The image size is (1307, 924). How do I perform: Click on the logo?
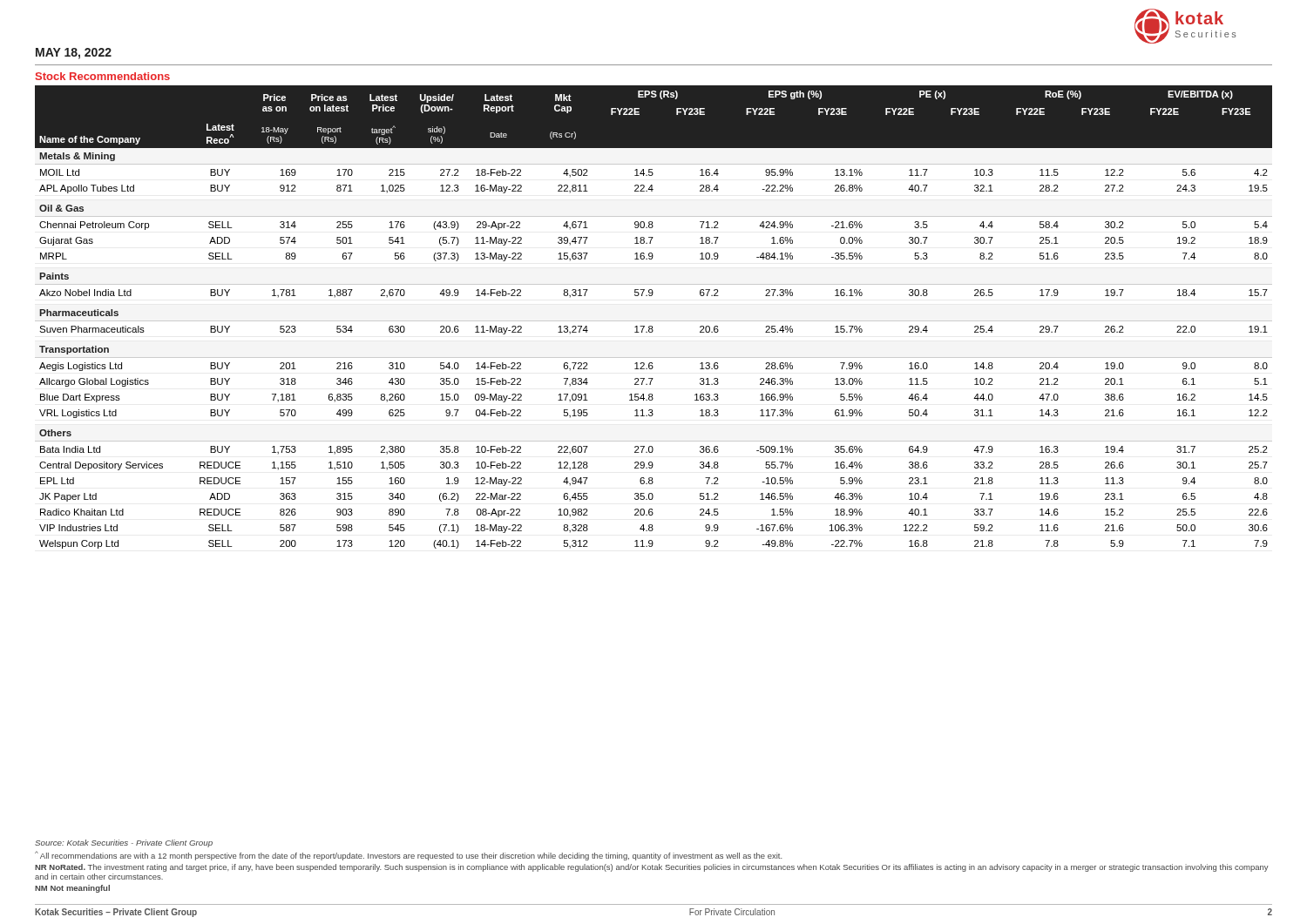point(1202,26)
